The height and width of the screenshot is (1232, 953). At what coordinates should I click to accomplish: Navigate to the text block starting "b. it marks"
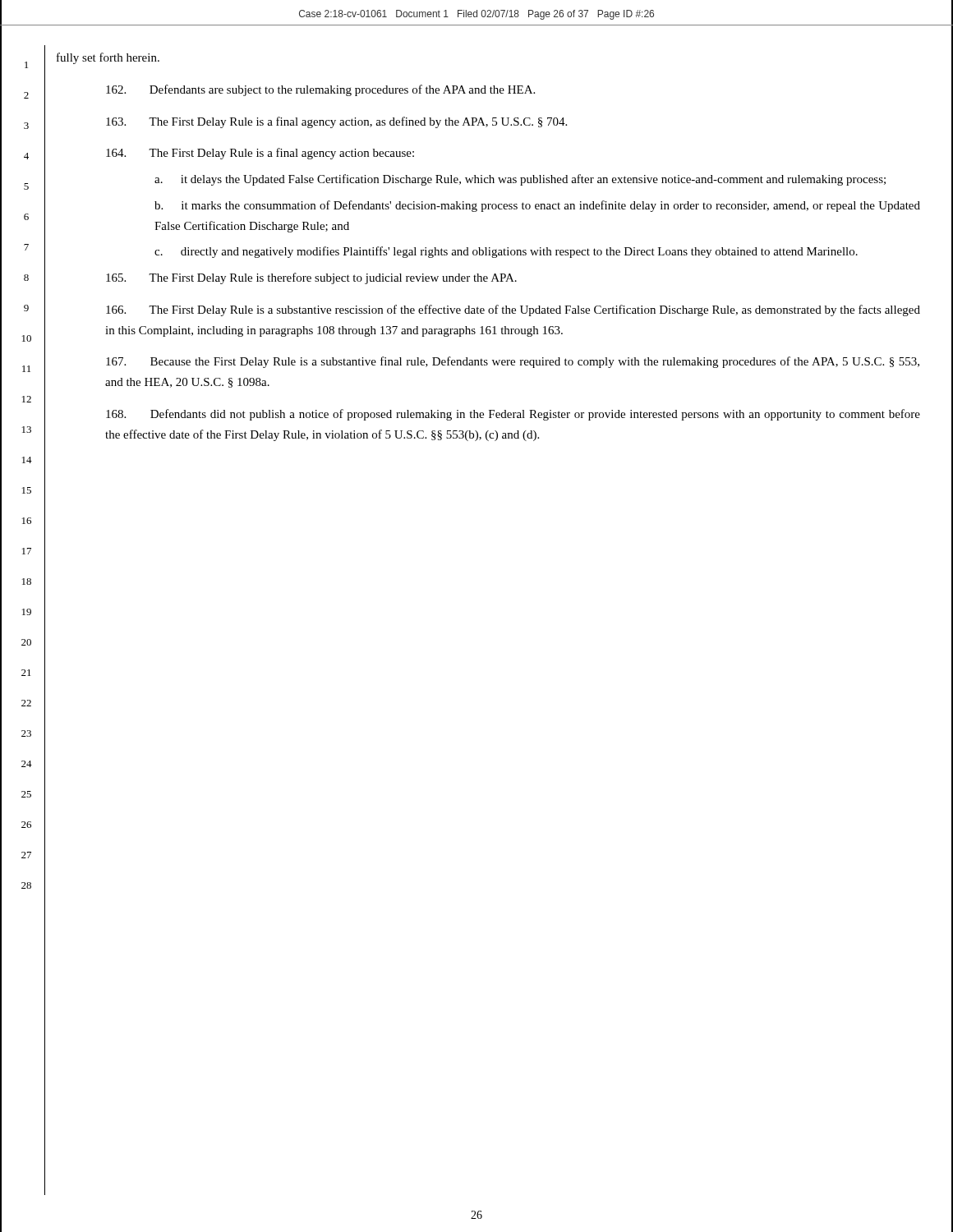point(537,214)
